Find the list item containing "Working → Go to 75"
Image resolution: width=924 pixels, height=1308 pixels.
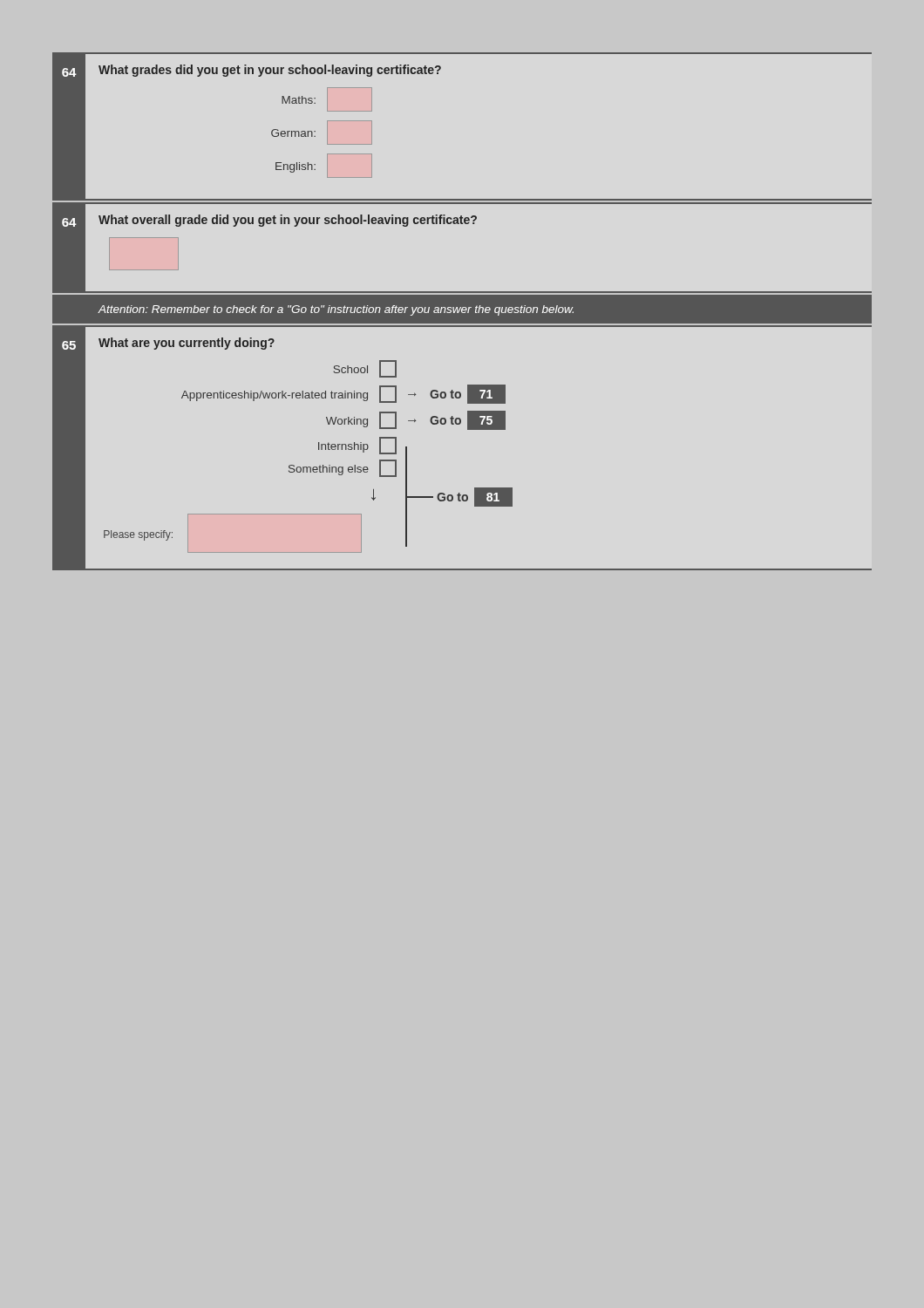(416, 420)
